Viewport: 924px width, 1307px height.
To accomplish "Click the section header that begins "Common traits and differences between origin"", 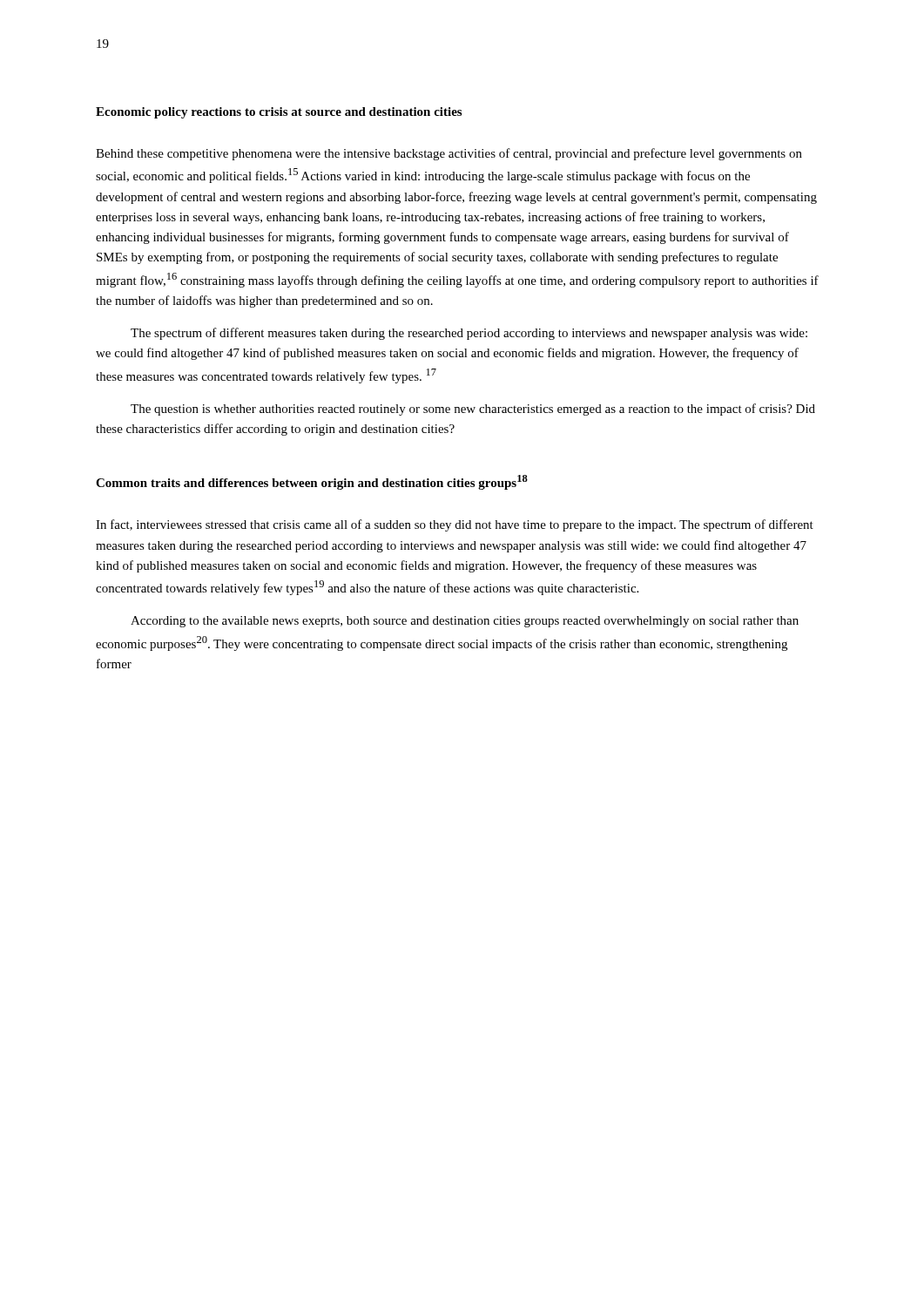I will click(312, 481).
